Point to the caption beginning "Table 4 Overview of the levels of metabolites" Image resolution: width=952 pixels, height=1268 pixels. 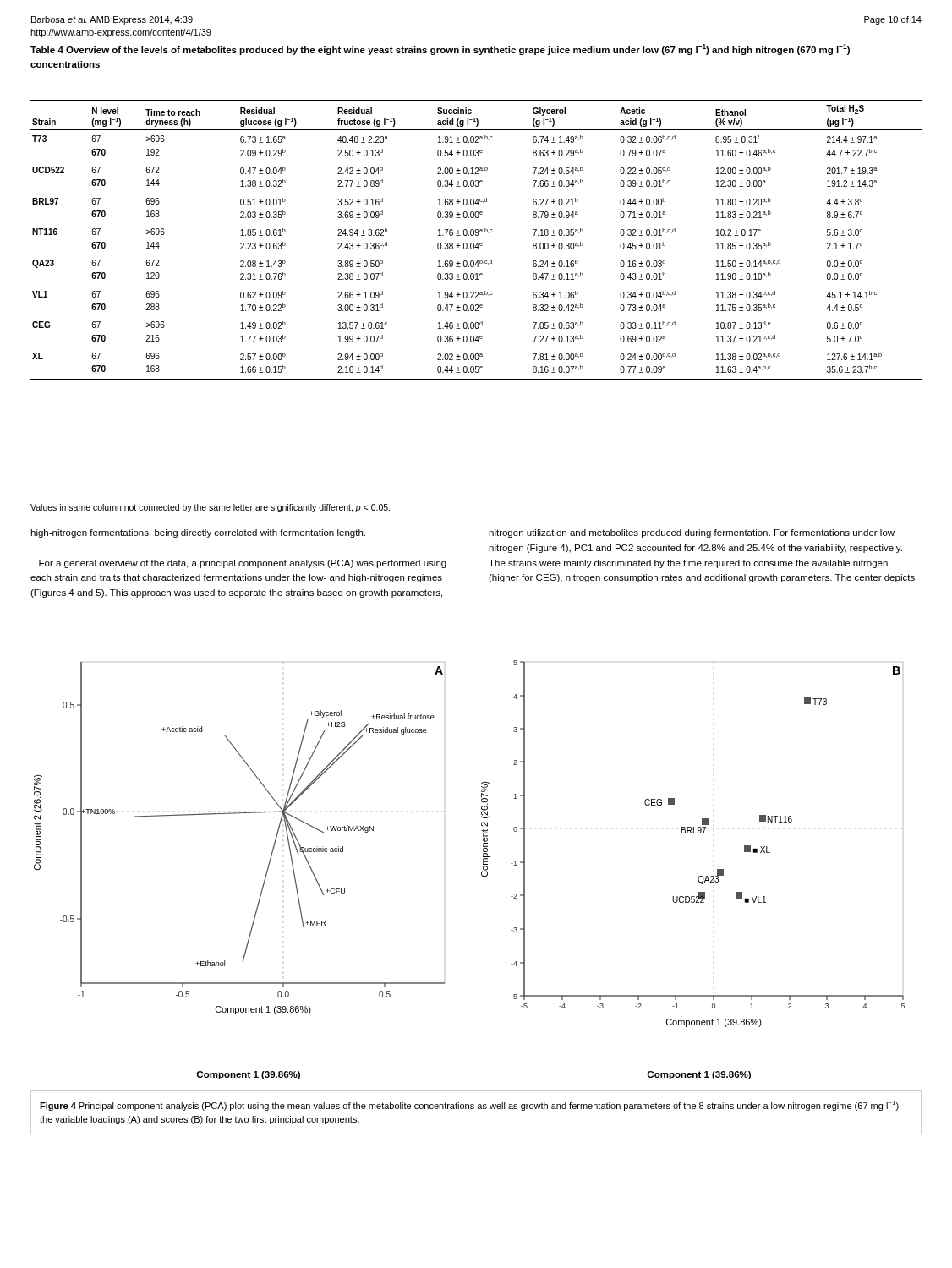[440, 56]
